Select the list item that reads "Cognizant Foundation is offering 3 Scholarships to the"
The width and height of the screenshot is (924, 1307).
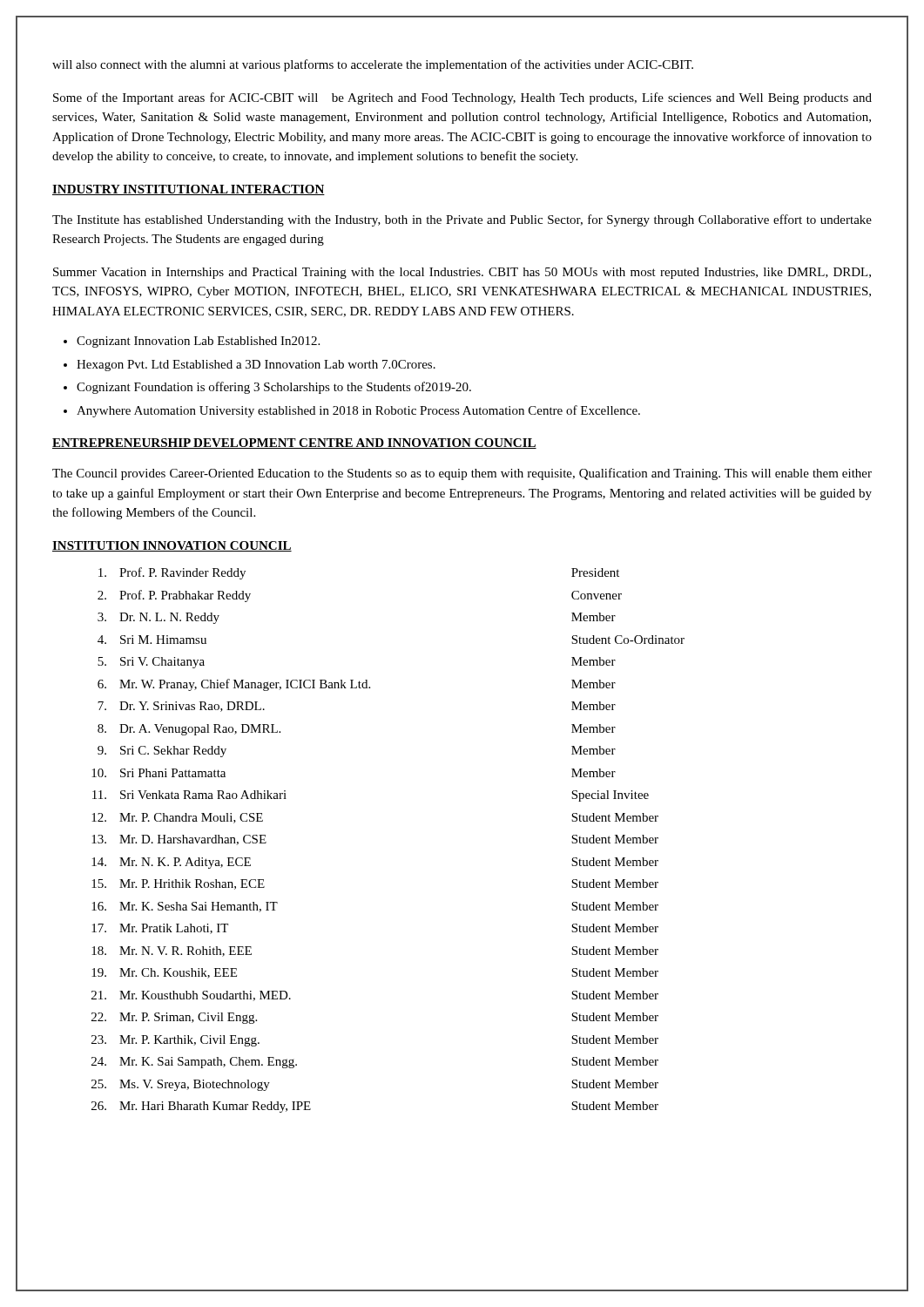click(x=274, y=387)
